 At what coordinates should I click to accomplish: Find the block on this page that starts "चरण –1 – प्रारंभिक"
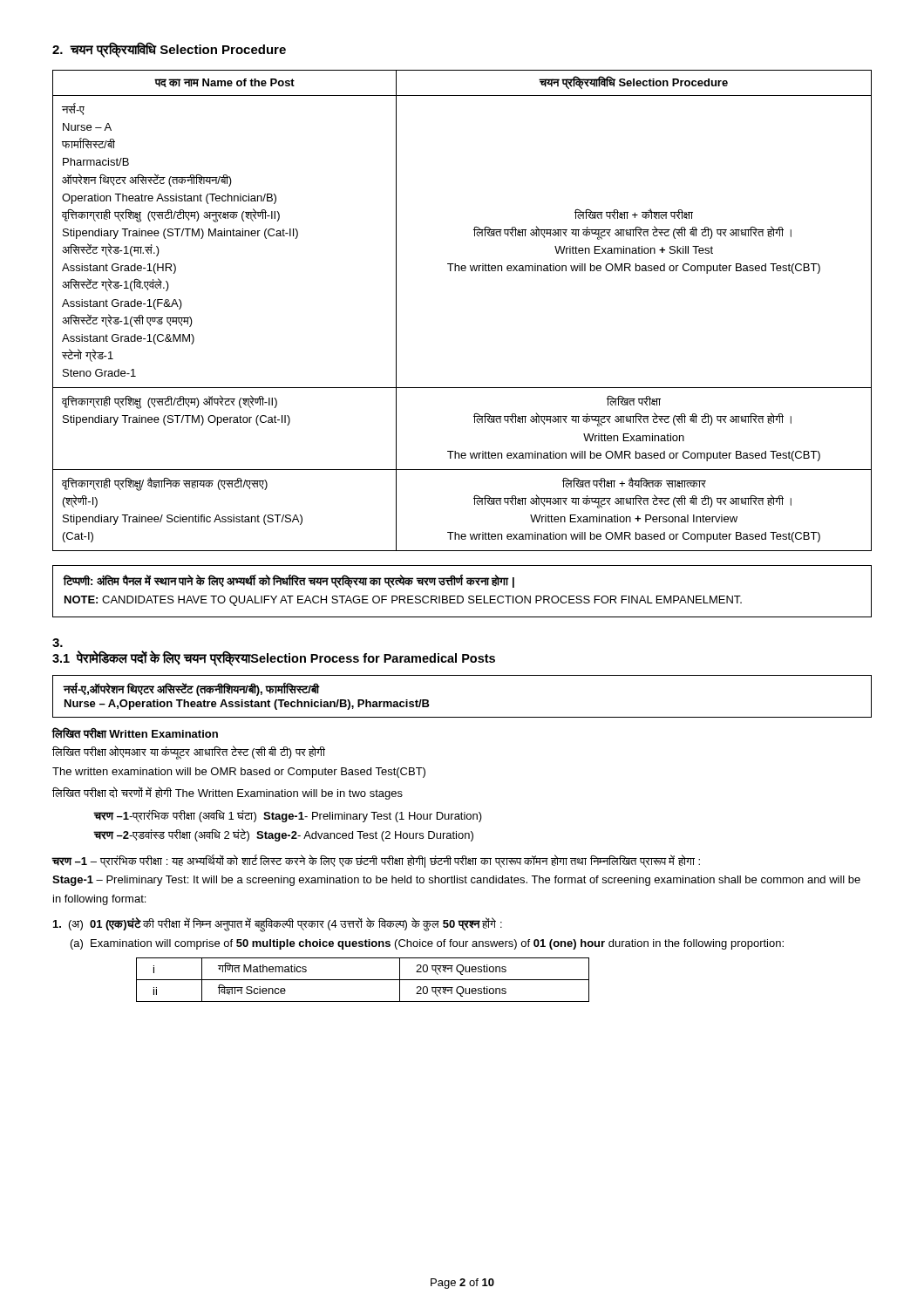click(x=457, y=880)
